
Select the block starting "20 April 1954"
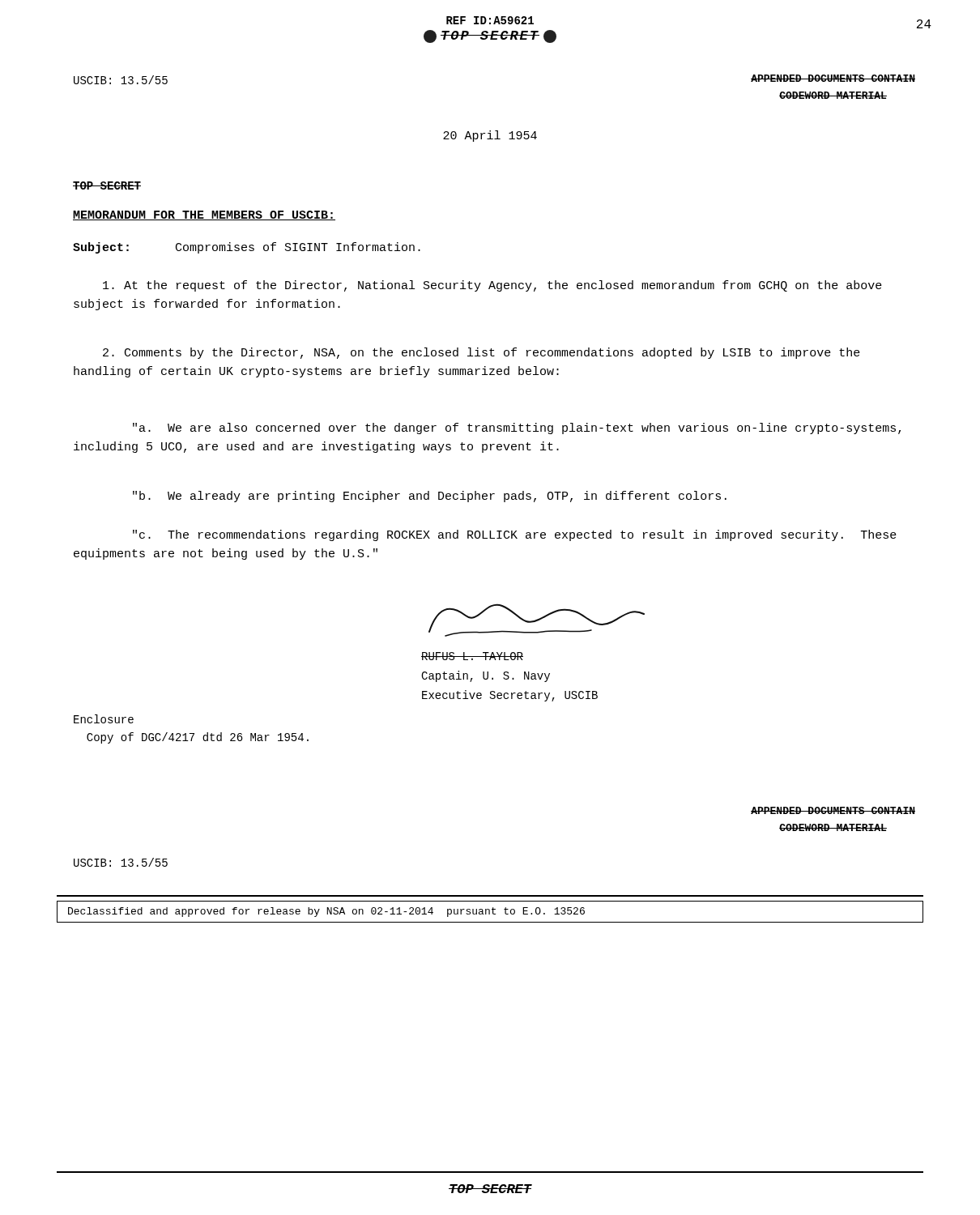point(490,137)
